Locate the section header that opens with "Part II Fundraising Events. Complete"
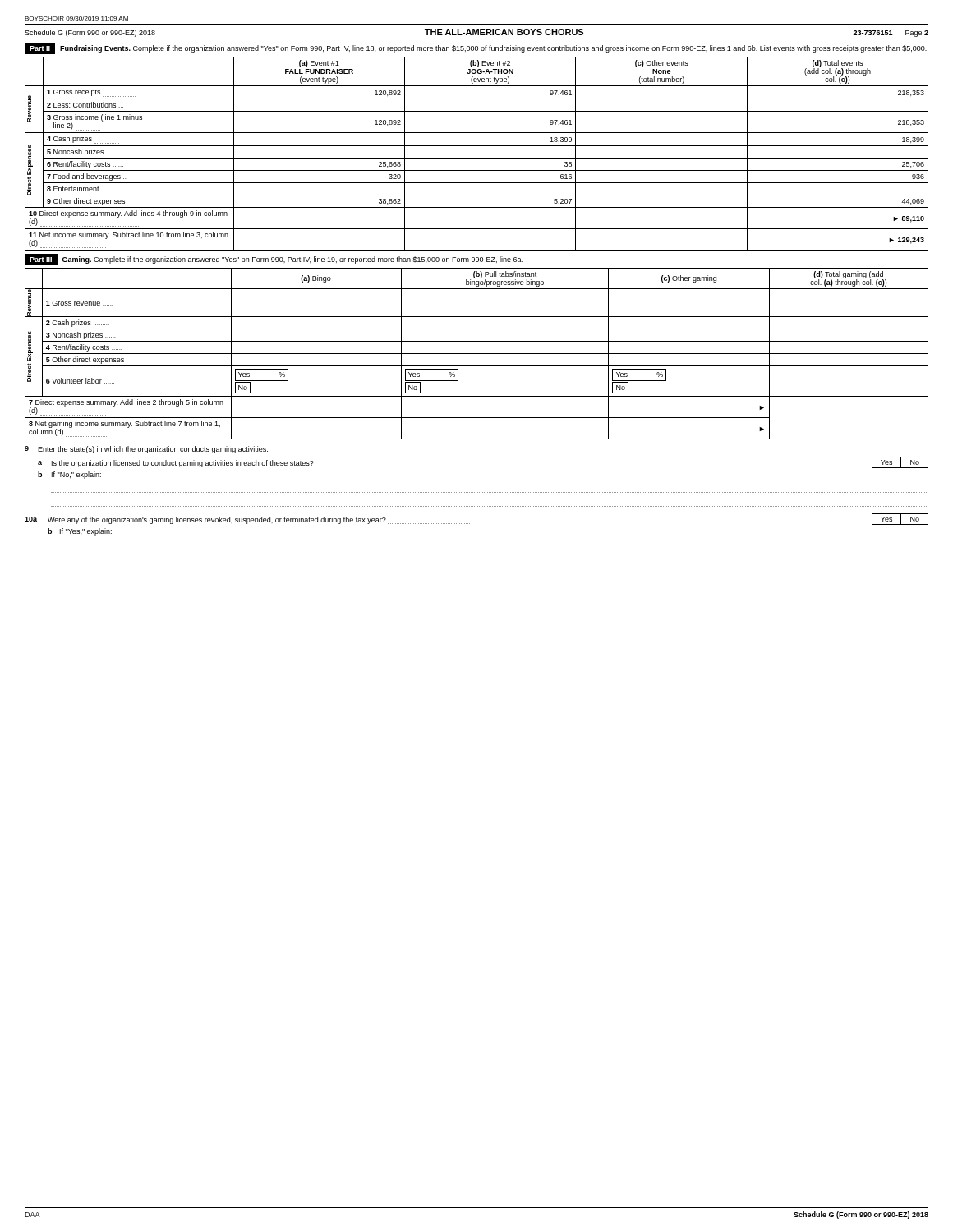Viewport: 953px width, 1232px height. tap(476, 48)
